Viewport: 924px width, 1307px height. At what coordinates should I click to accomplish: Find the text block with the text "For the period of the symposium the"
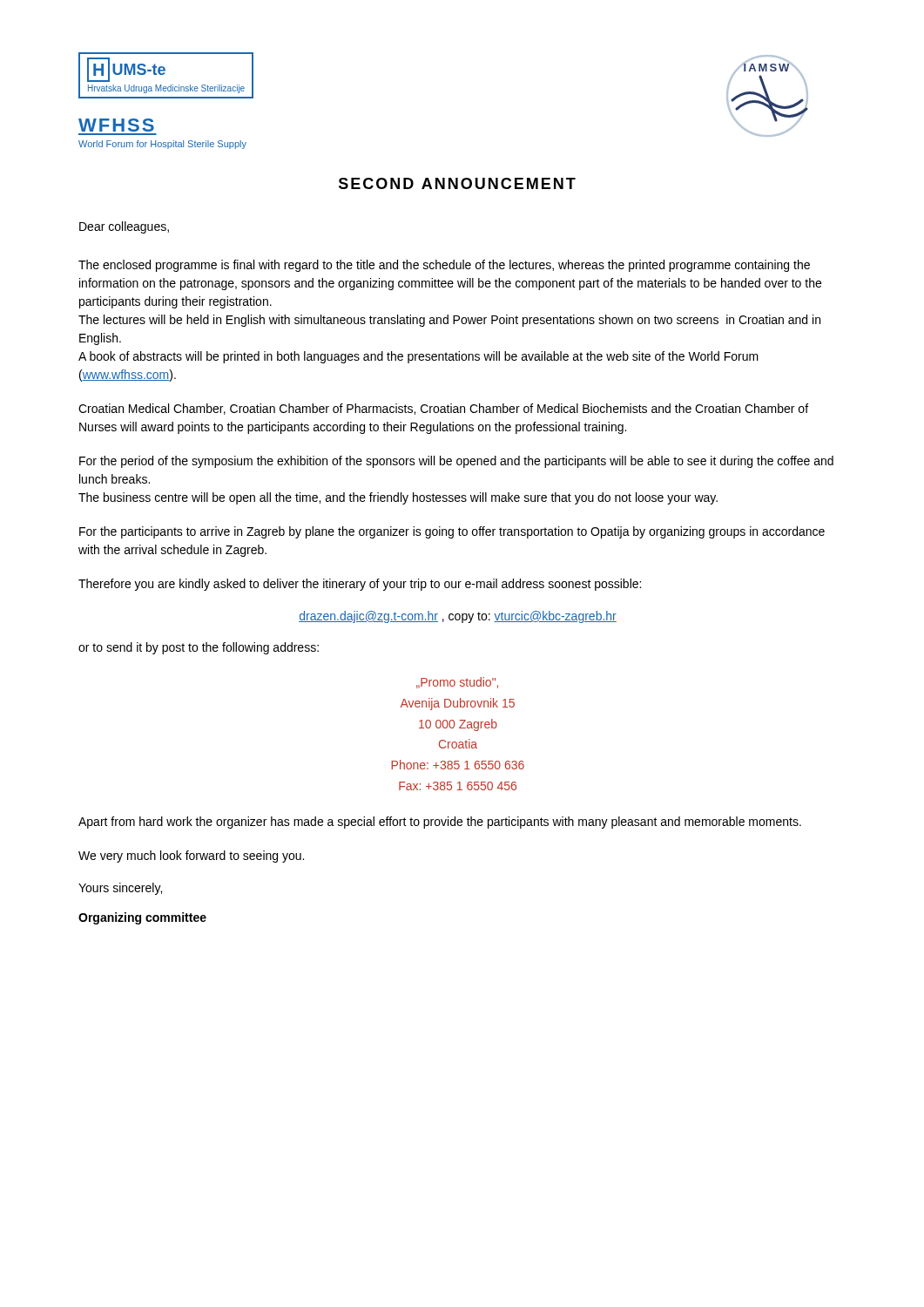pos(456,462)
